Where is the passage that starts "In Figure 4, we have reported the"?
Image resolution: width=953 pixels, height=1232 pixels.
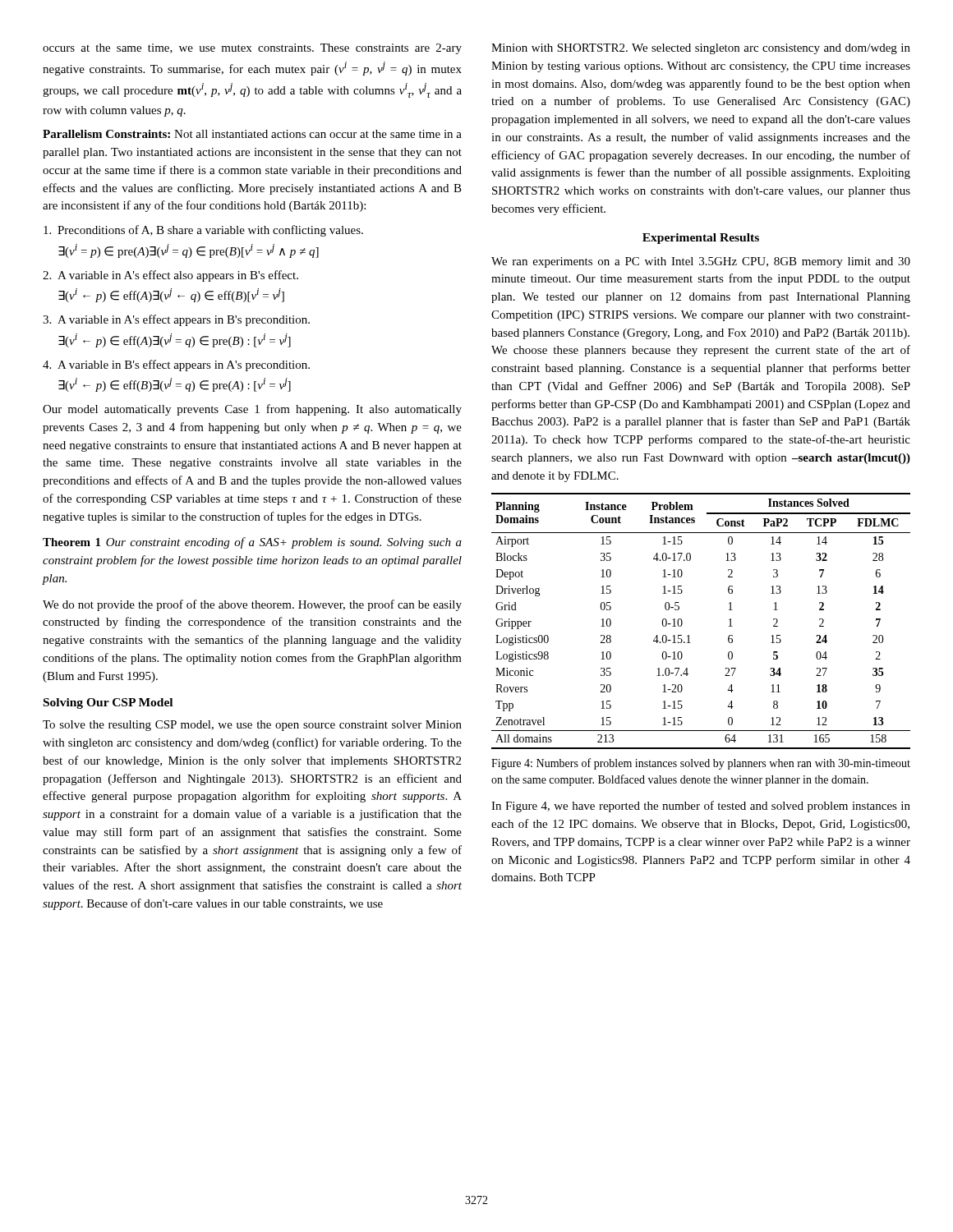701,843
